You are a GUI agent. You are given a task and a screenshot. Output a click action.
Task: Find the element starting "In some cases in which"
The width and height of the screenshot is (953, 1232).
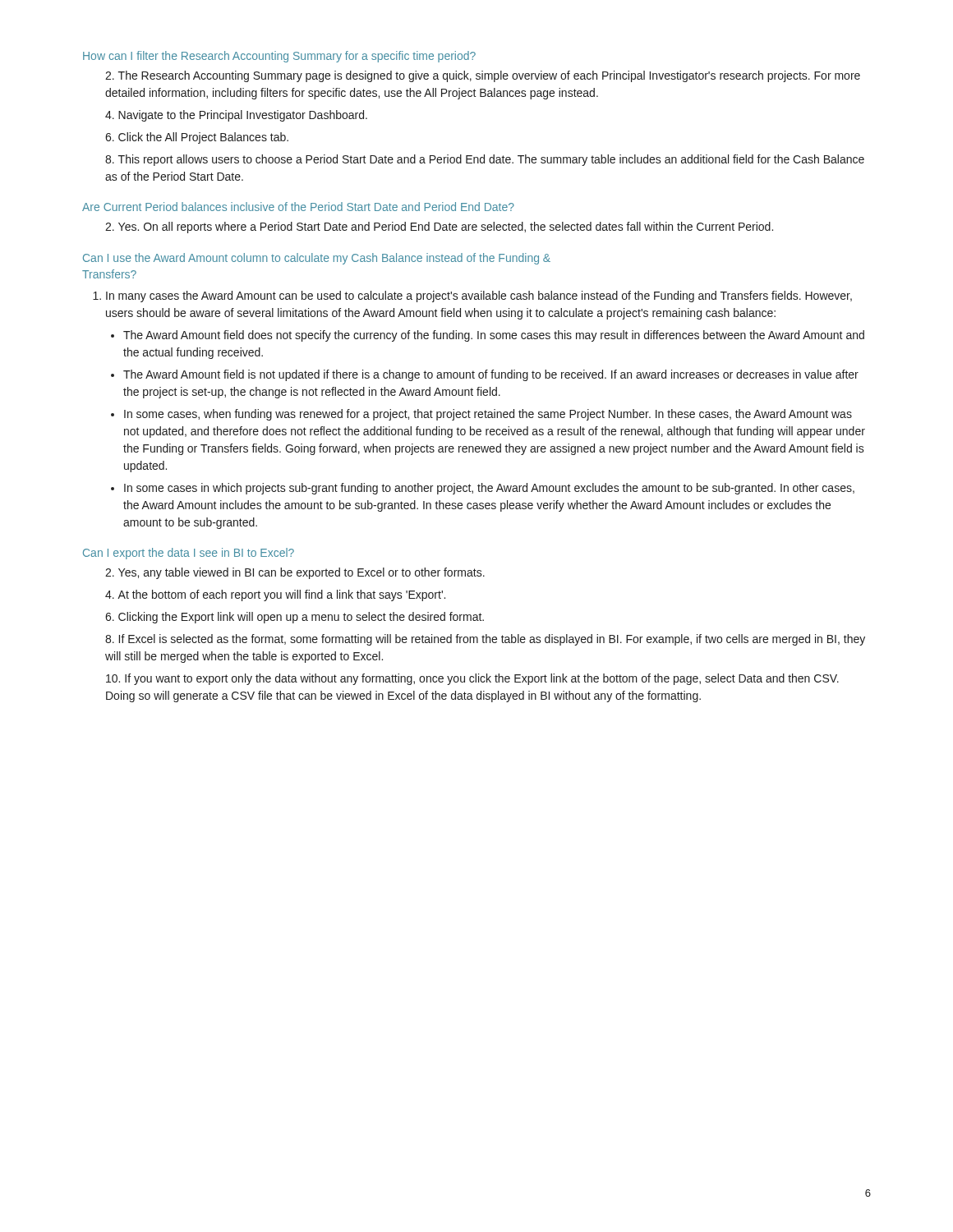point(497,506)
